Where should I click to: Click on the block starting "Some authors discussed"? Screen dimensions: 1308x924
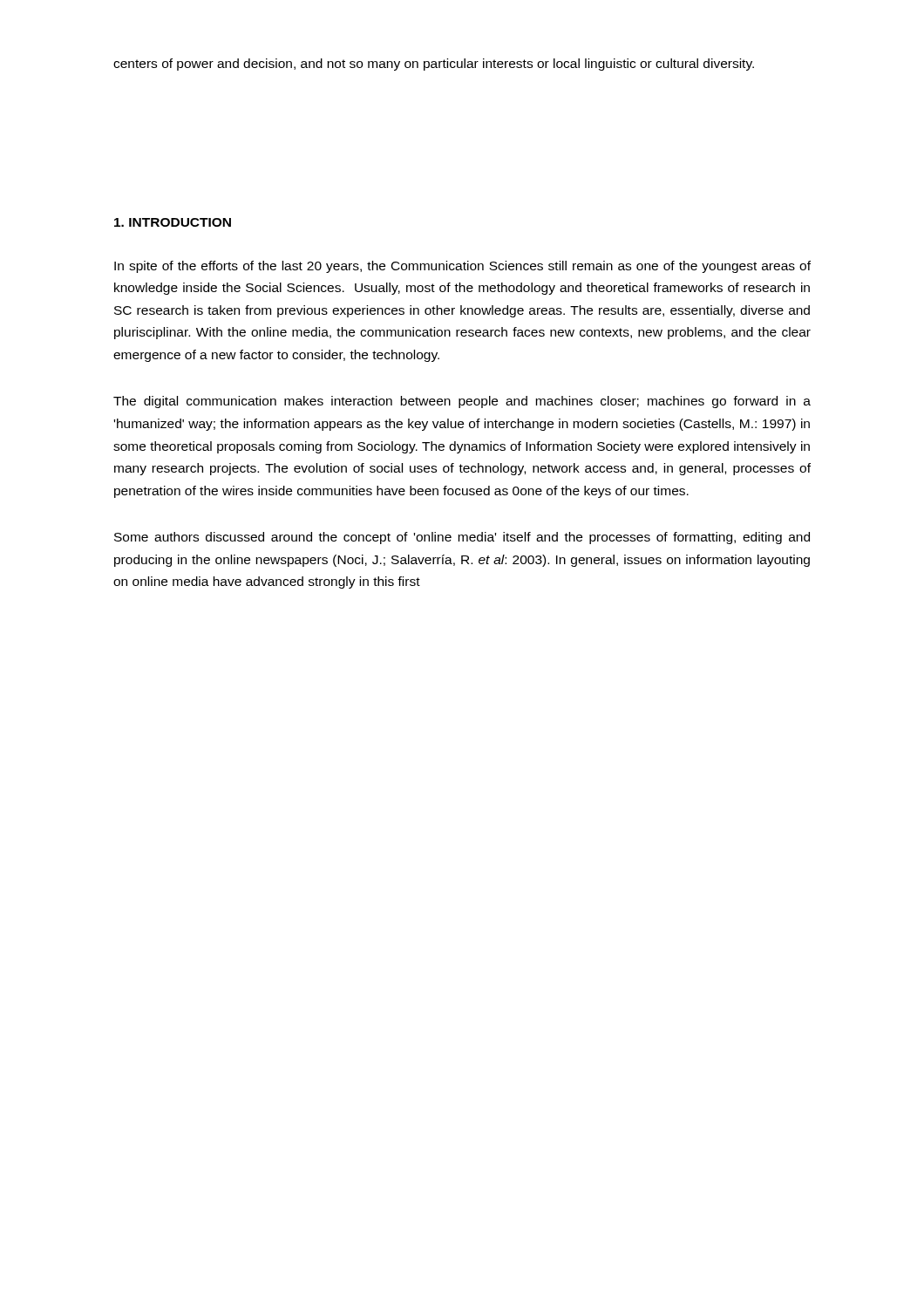point(462,559)
